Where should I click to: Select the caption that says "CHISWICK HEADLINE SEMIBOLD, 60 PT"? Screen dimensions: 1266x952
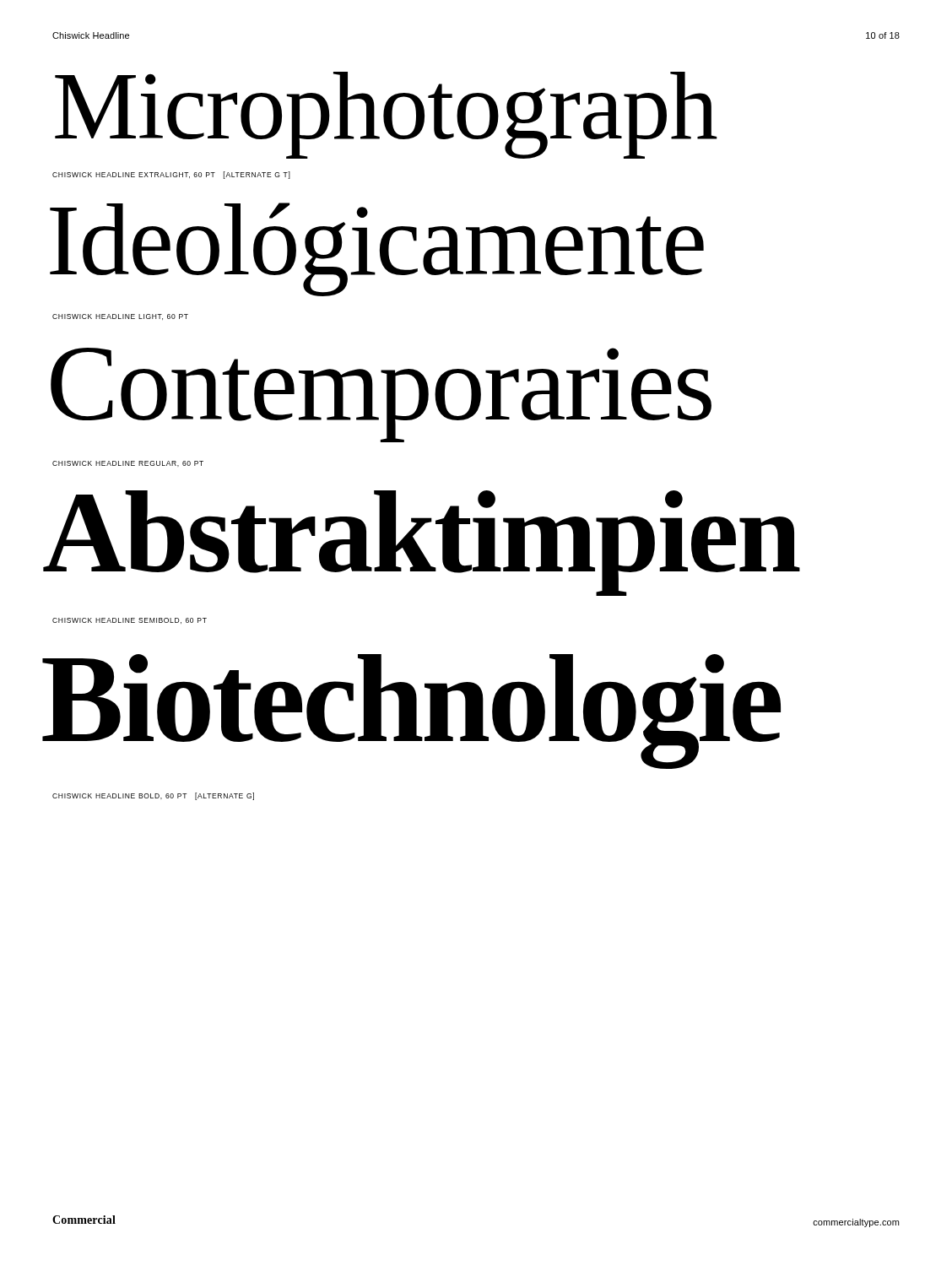coord(130,620)
